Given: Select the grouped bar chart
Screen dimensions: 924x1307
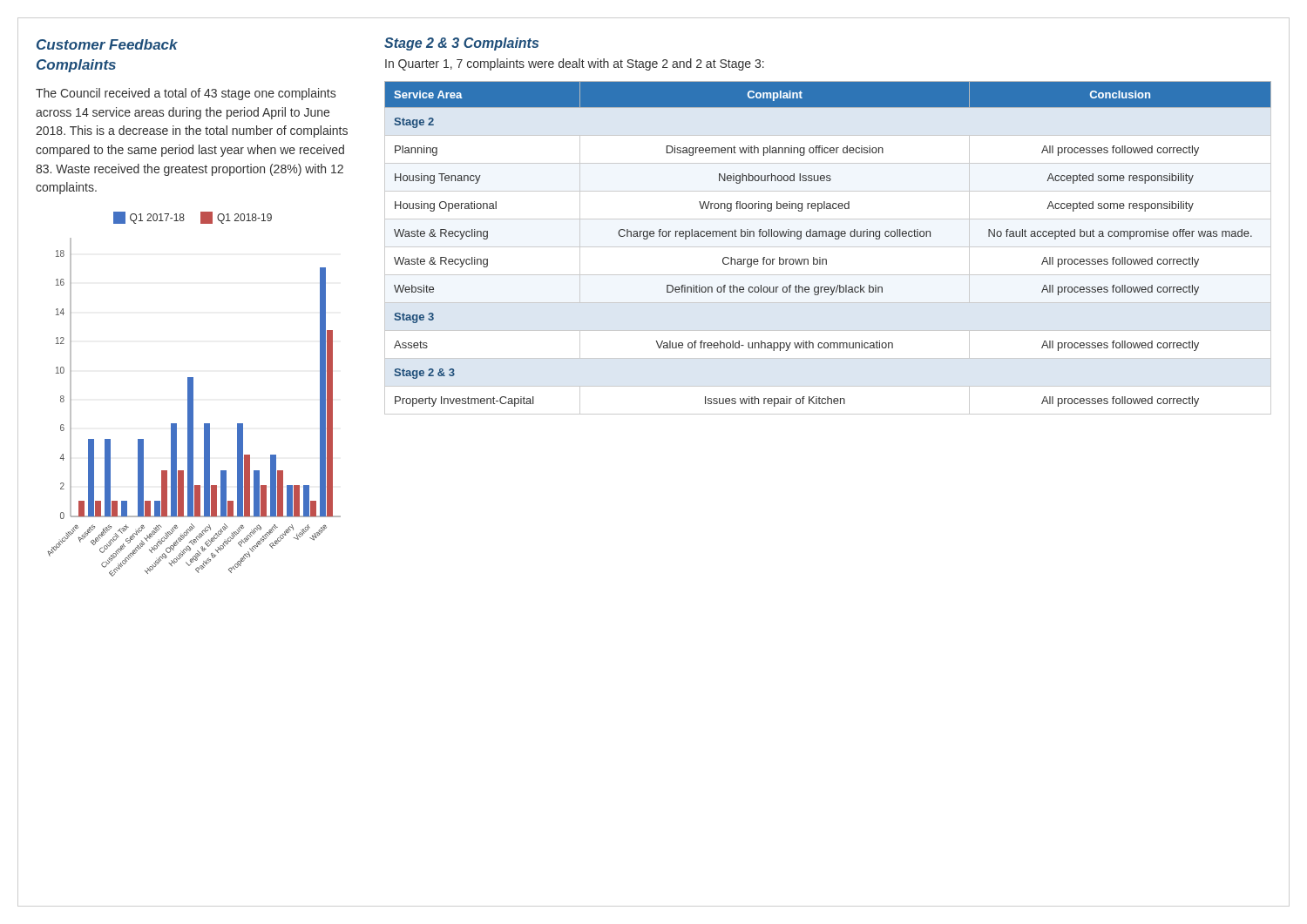Looking at the screenshot, I should (x=193, y=396).
